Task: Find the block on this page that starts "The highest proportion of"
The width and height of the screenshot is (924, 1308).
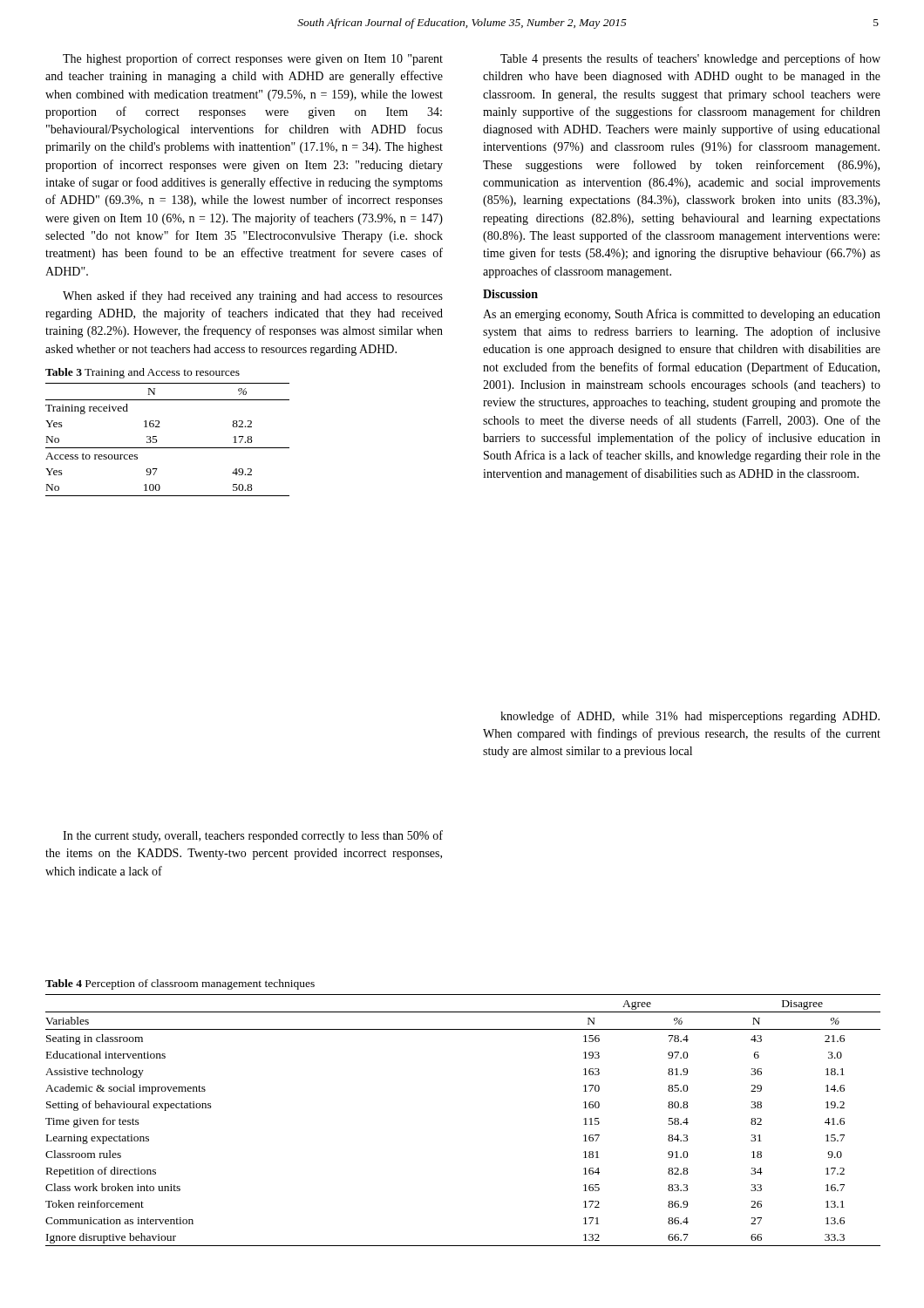Action: click(x=244, y=166)
